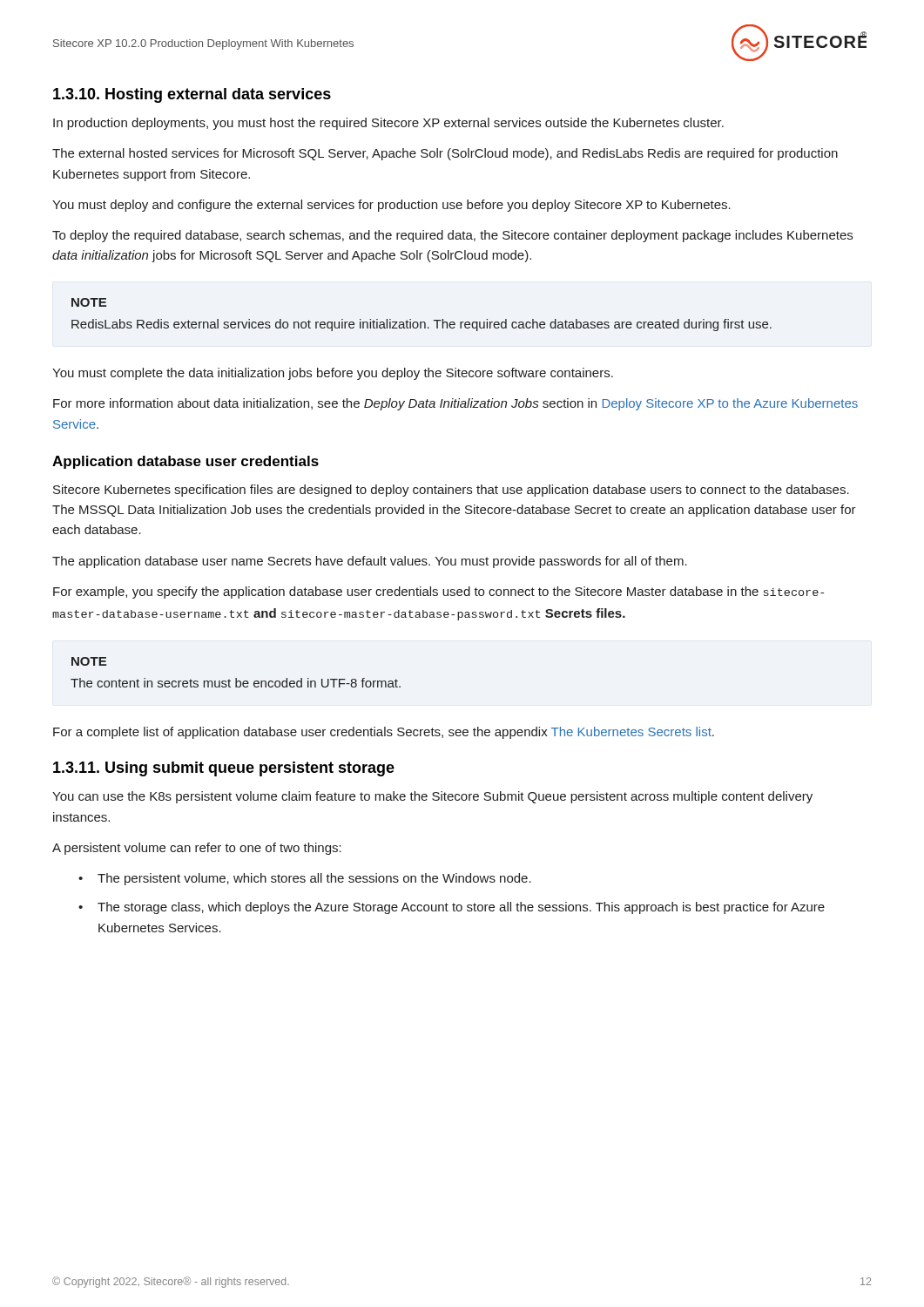Locate the text block that reads "To deploy the required database, search schemas, and"

(453, 245)
